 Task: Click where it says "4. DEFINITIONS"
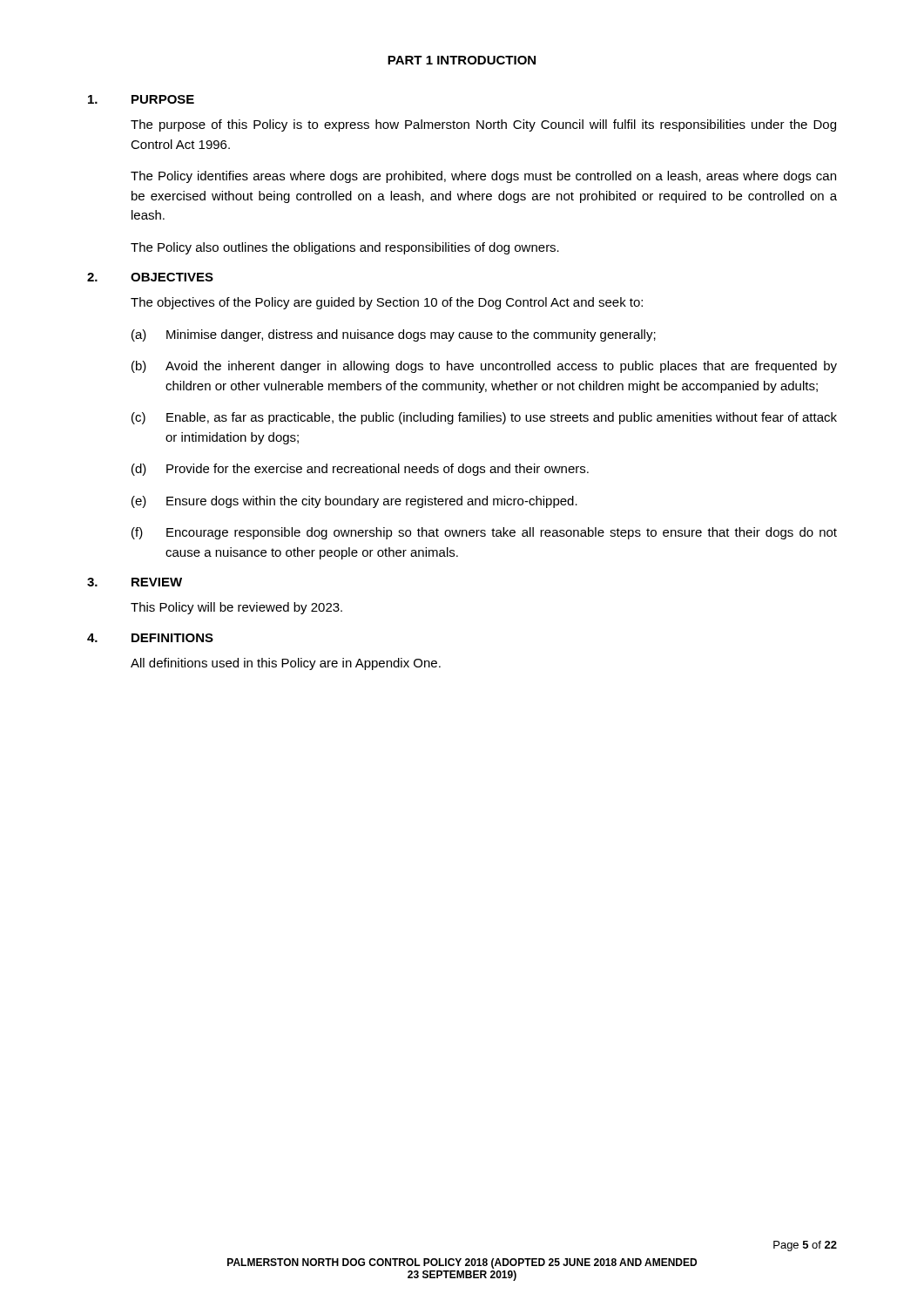click(x=150, y=637)
